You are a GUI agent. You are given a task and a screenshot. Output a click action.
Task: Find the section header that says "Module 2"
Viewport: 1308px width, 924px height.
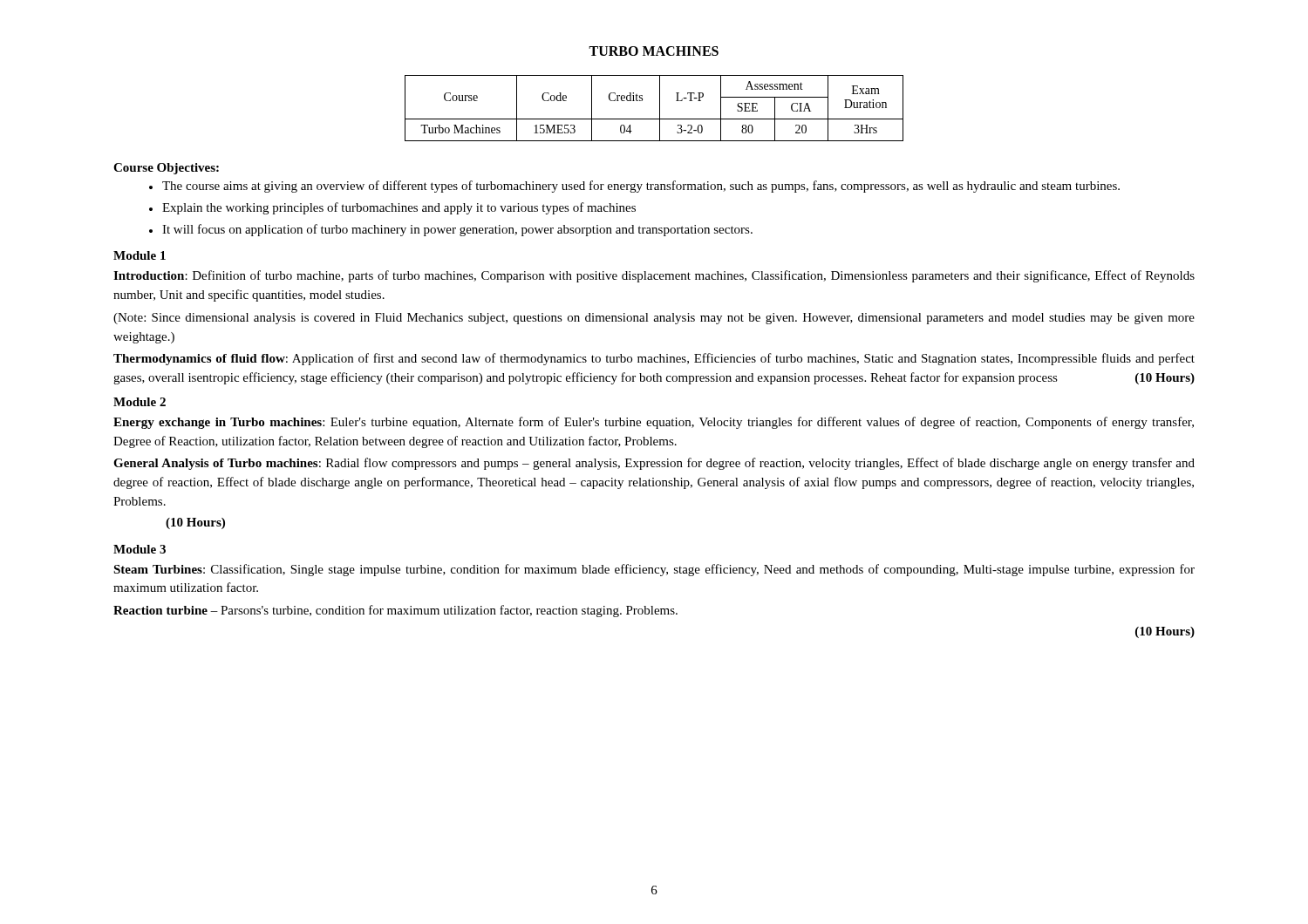[x=140, y=402]
